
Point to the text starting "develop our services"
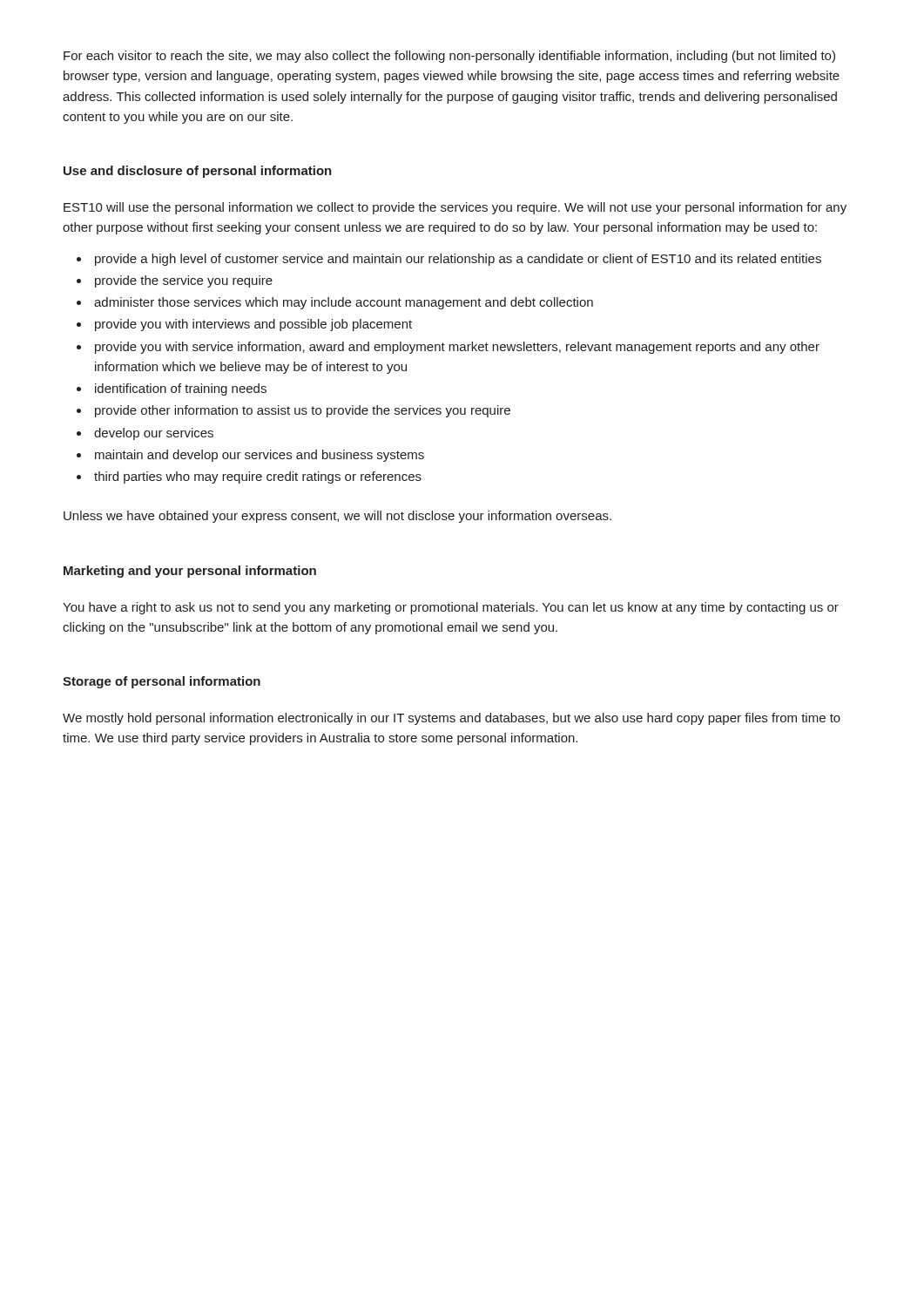point(154,432)
